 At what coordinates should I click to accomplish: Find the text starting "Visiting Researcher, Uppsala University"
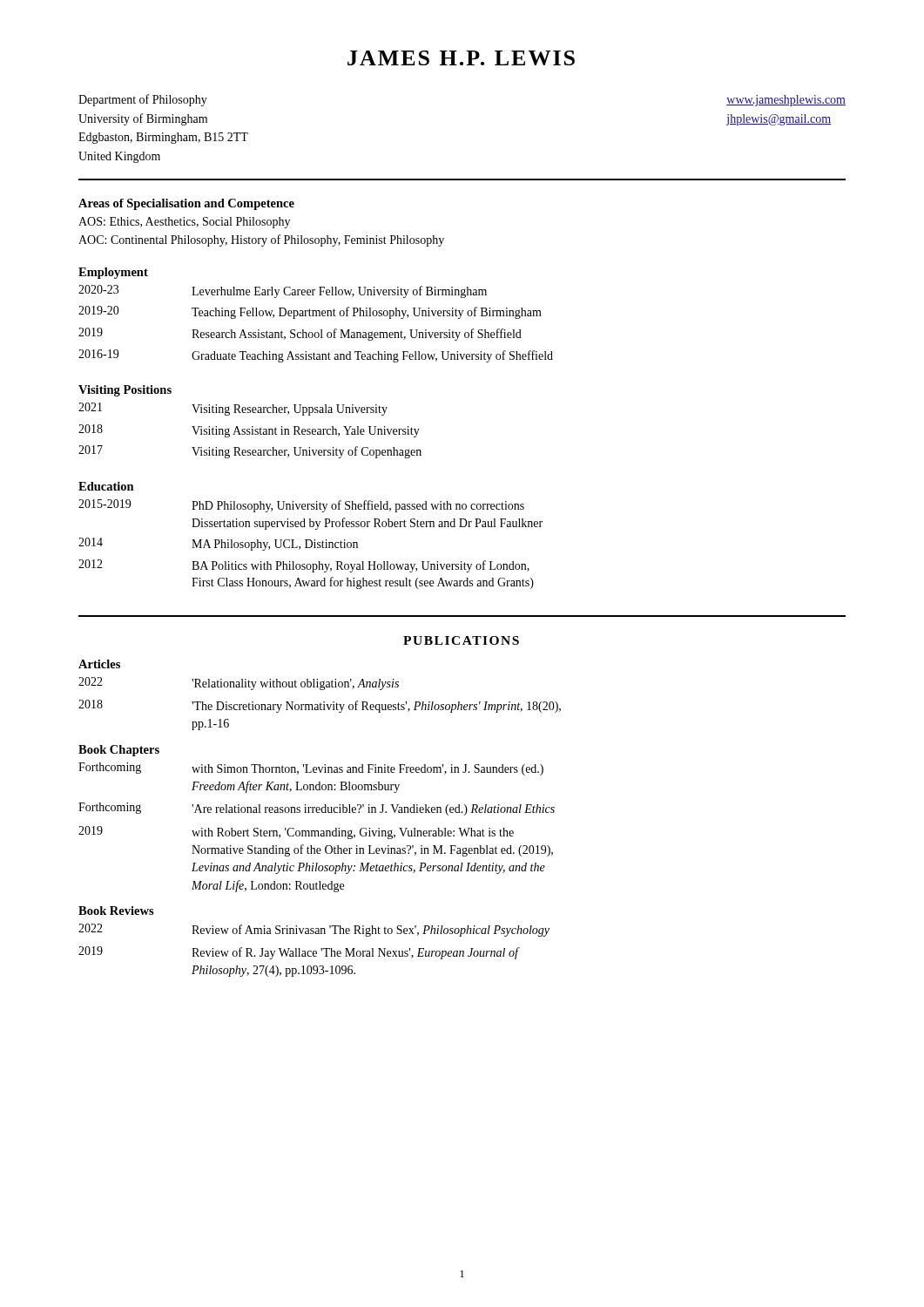(x=290, y=409)
